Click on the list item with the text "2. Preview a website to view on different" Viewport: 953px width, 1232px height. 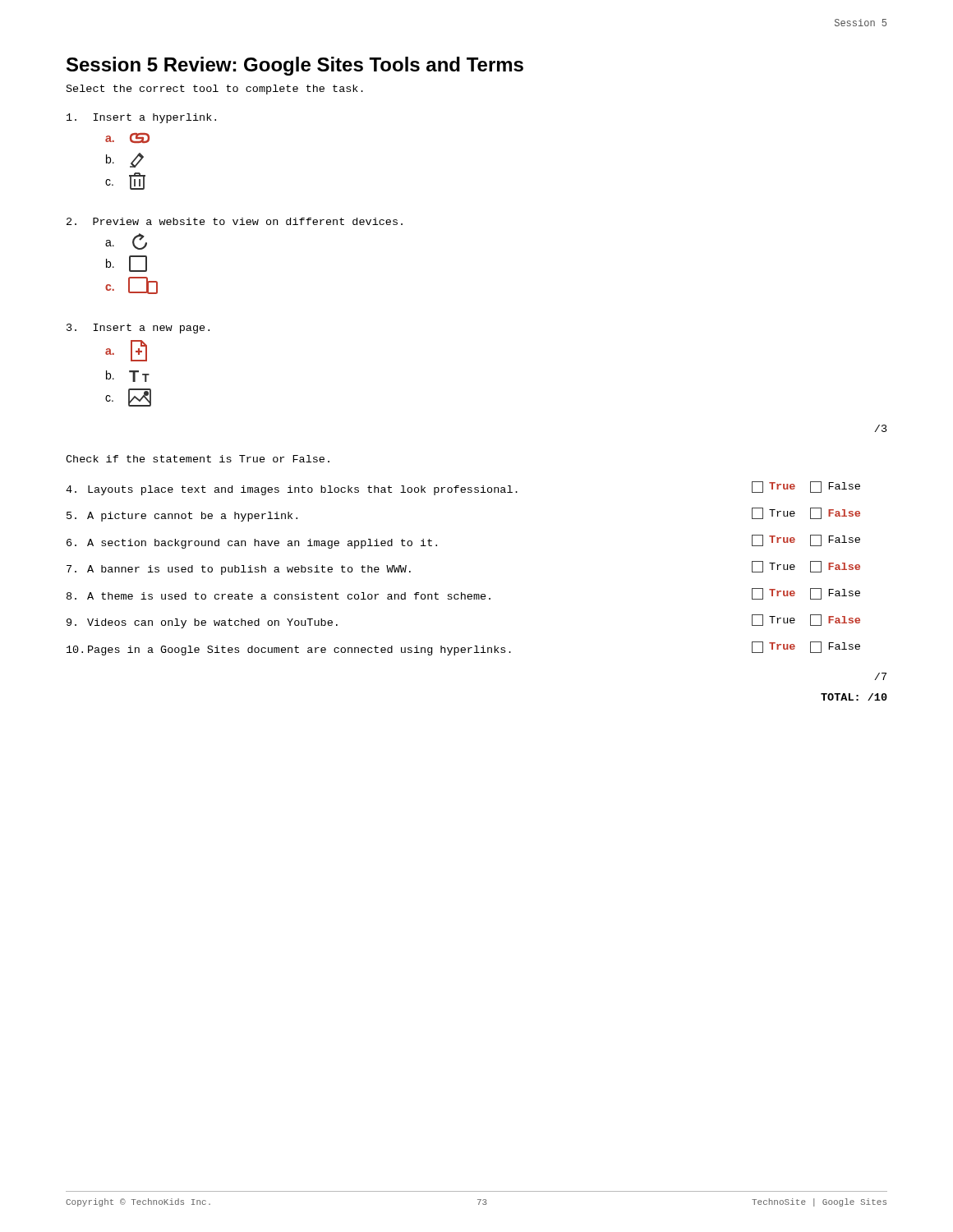tap(235, 222)
